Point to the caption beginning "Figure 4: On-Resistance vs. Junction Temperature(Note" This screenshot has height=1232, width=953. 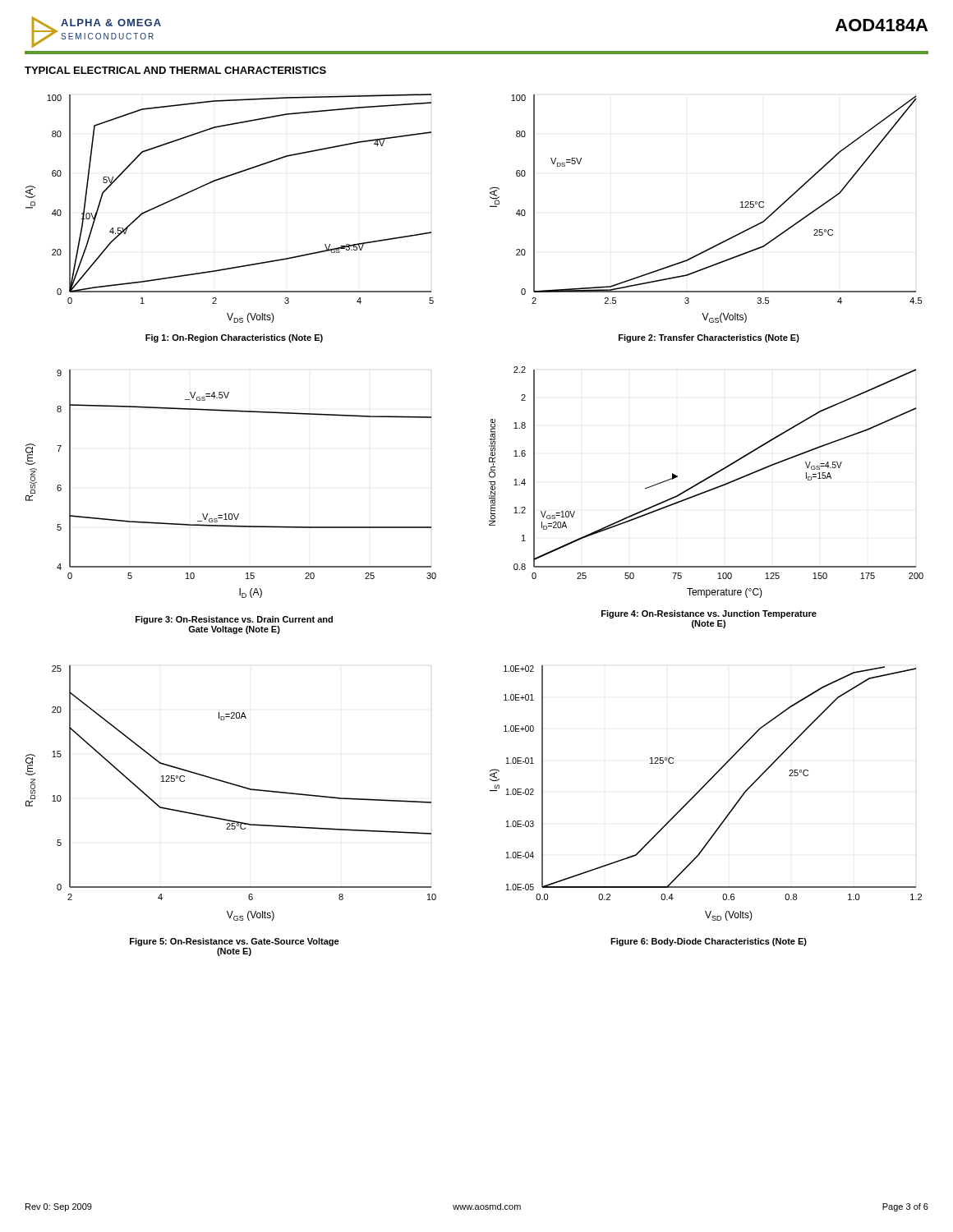pos(709,618)
